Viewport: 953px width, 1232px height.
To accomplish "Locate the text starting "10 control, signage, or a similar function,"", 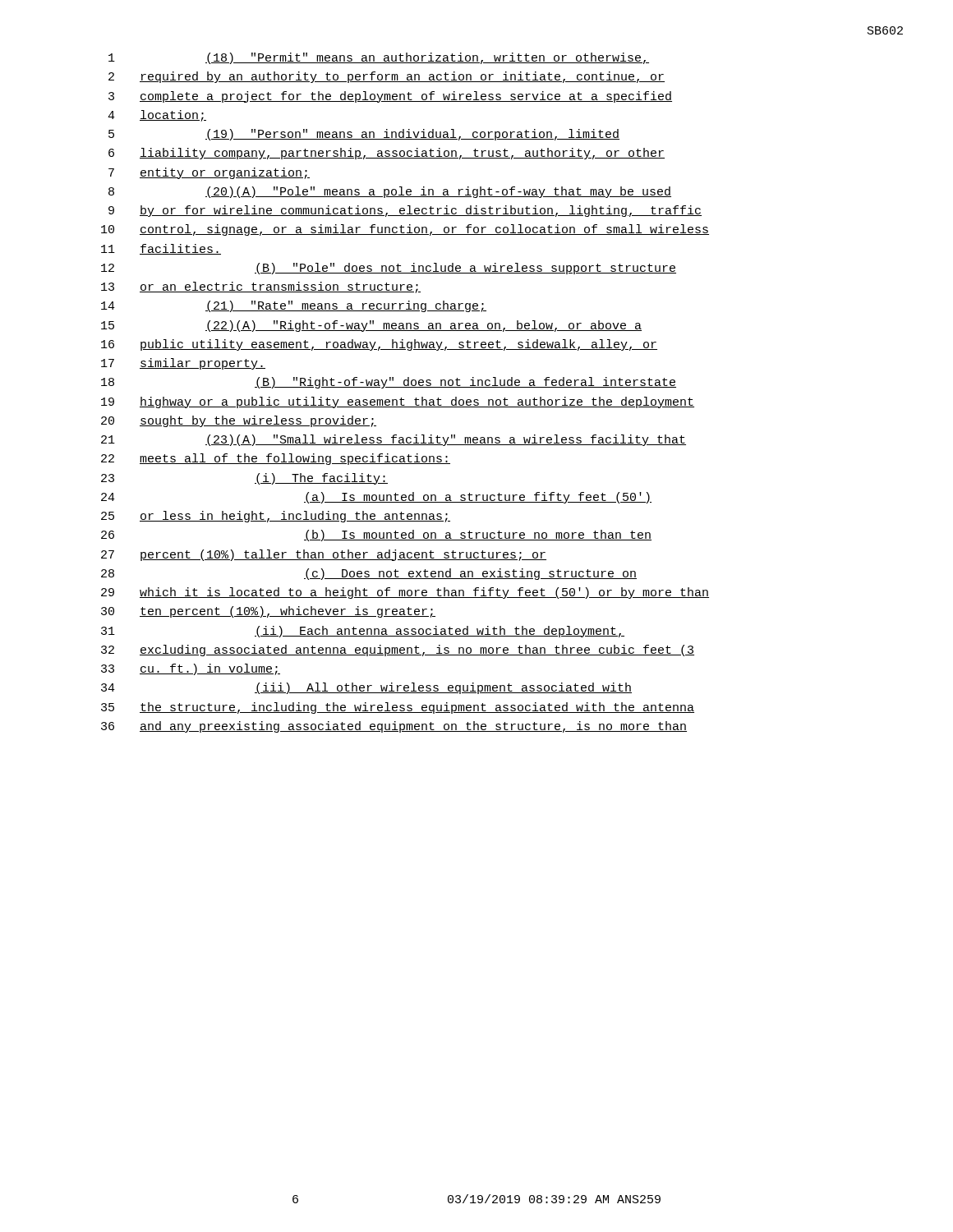I will click(x=396, y=231).
